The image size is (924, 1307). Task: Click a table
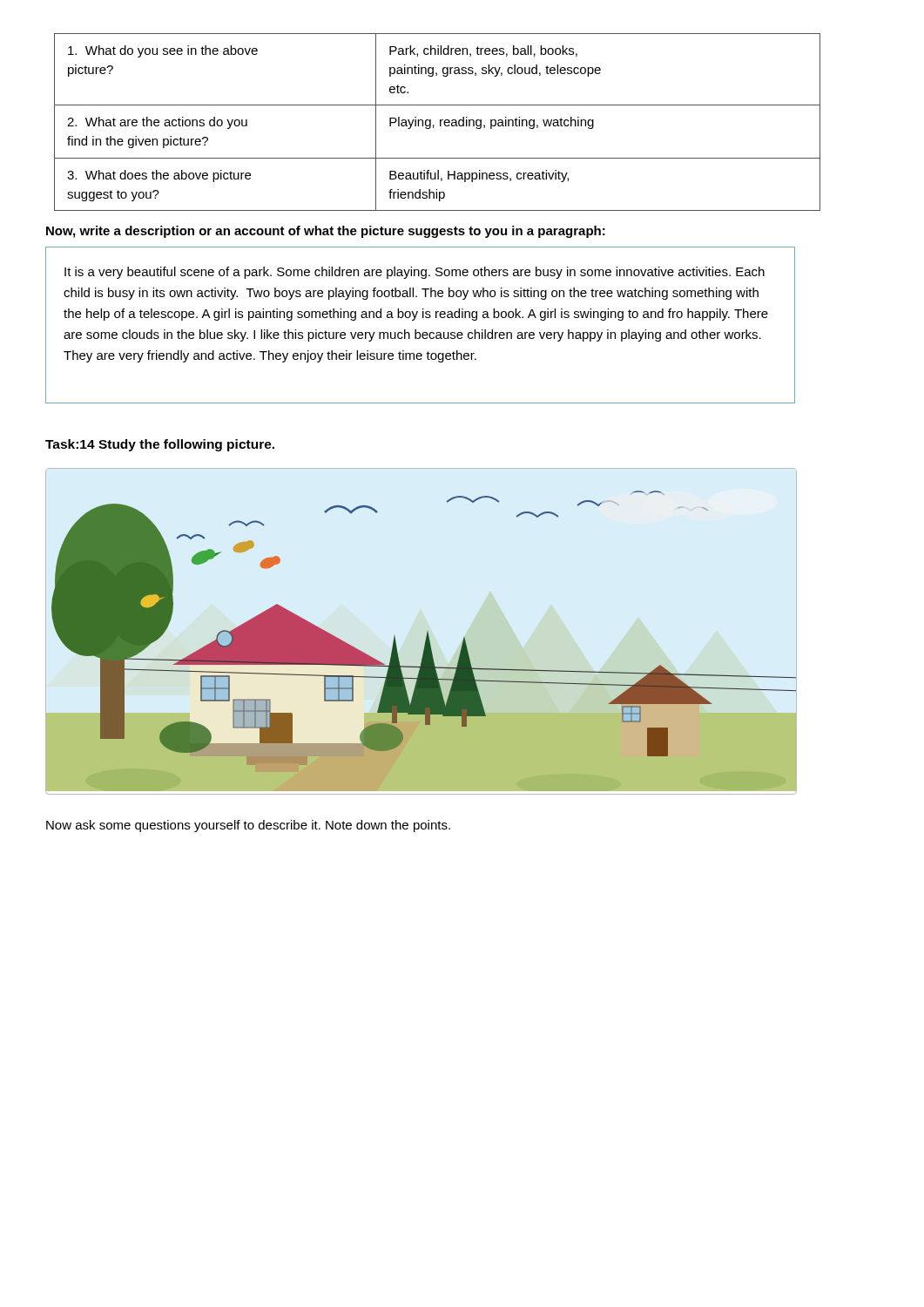462,122
